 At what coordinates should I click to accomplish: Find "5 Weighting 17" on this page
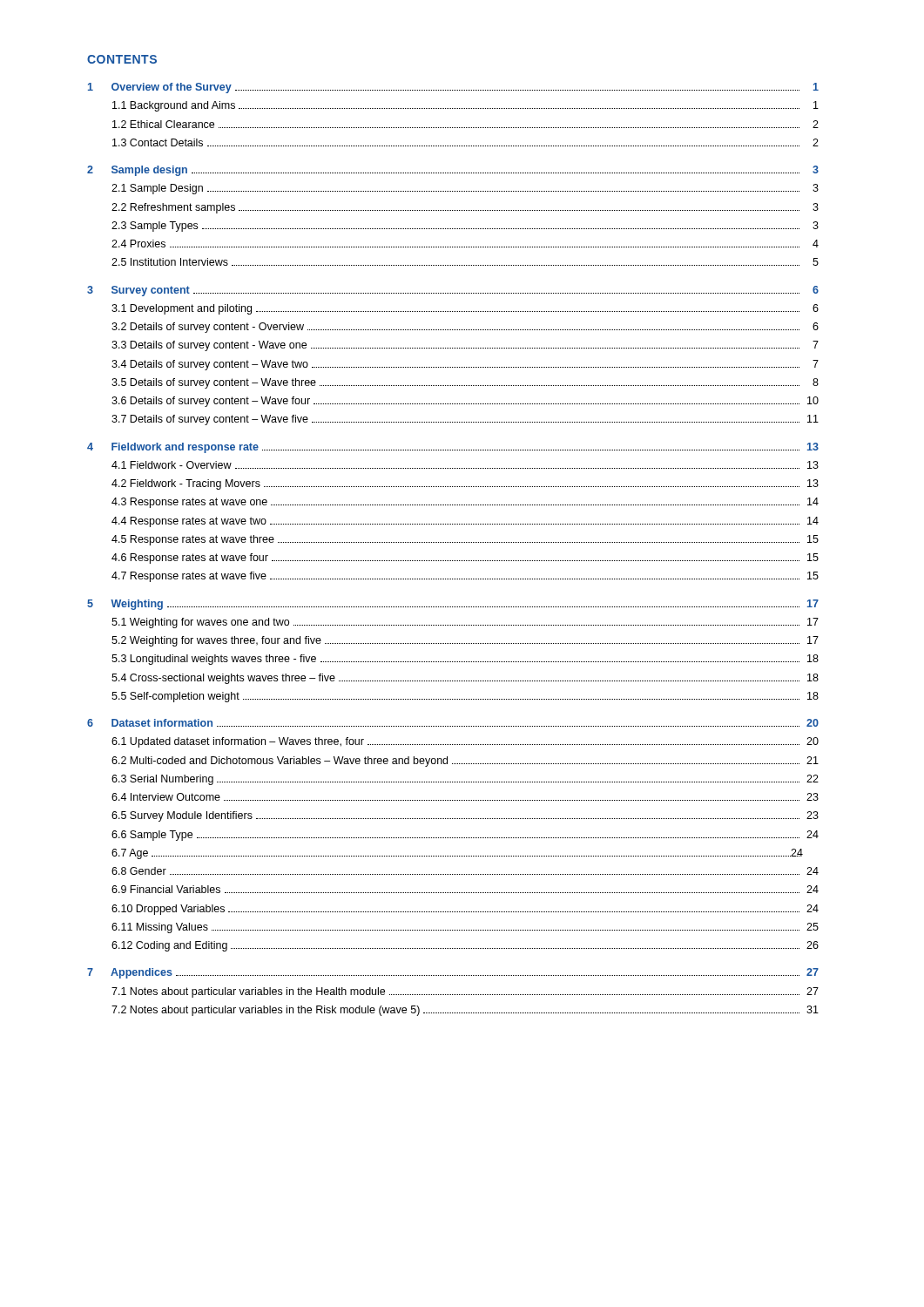click(x=453, y=604)
